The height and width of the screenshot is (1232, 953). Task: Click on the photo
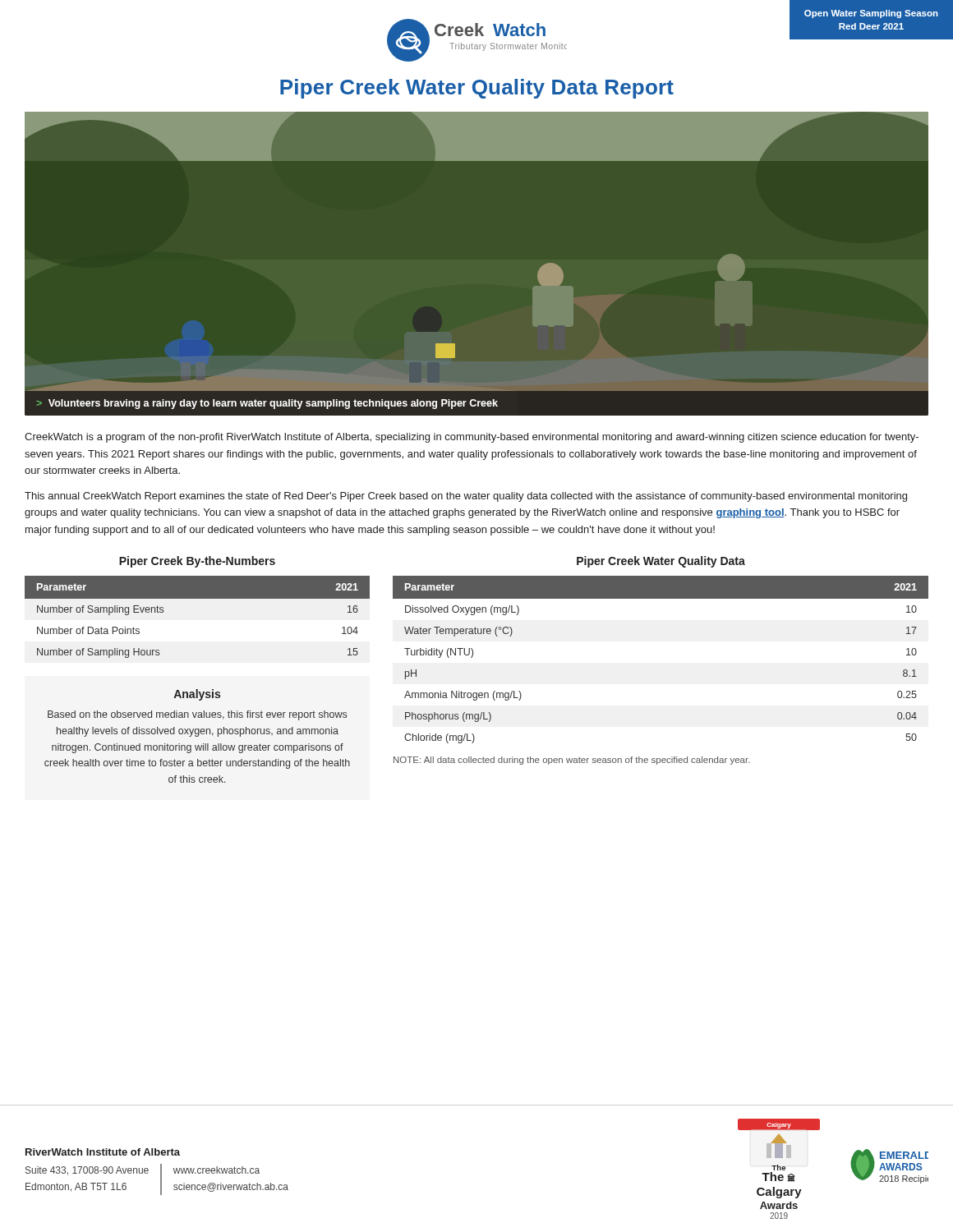point(476,264)
